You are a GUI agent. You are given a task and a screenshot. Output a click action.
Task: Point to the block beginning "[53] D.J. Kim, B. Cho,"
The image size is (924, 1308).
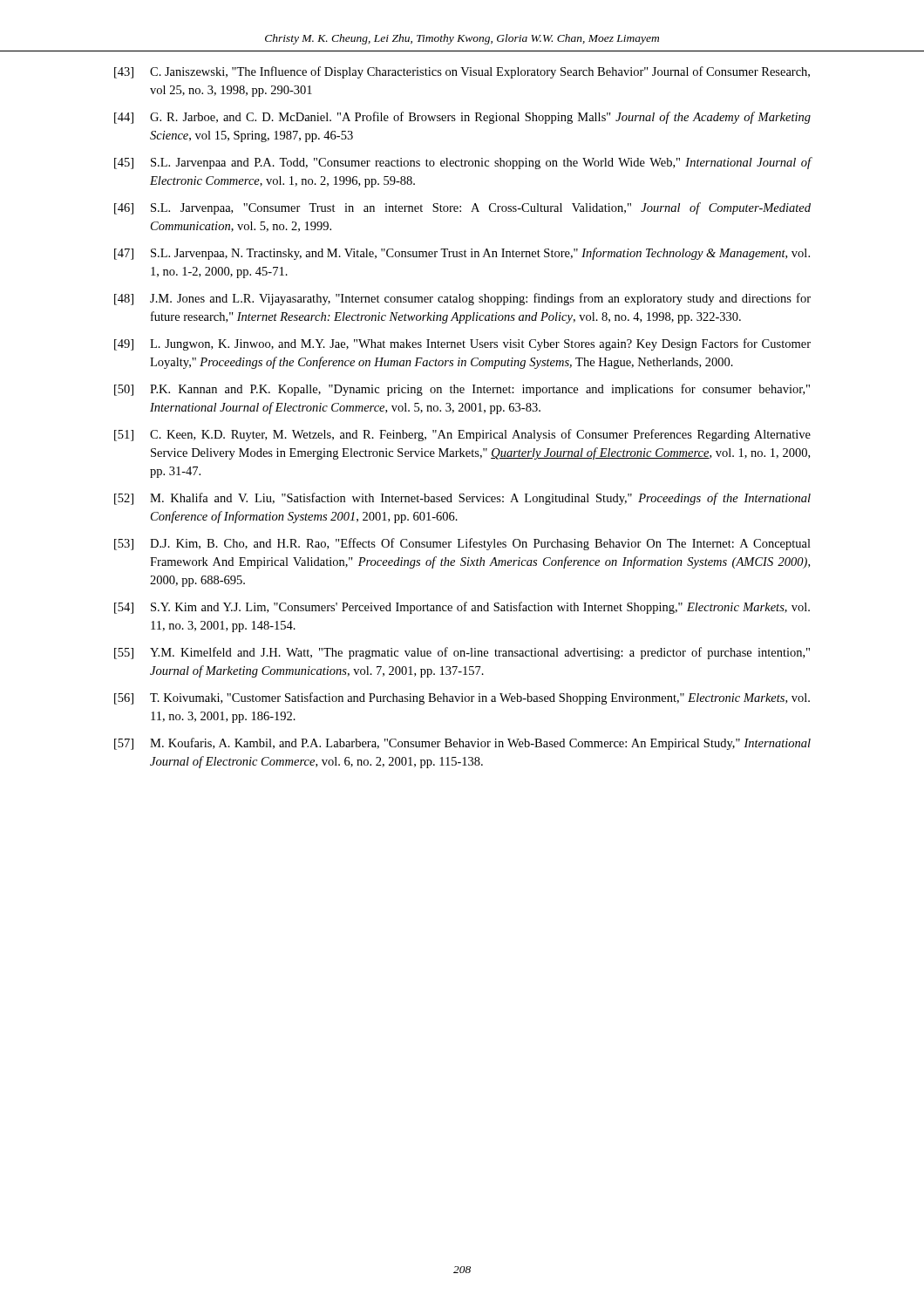click(462, 562)
